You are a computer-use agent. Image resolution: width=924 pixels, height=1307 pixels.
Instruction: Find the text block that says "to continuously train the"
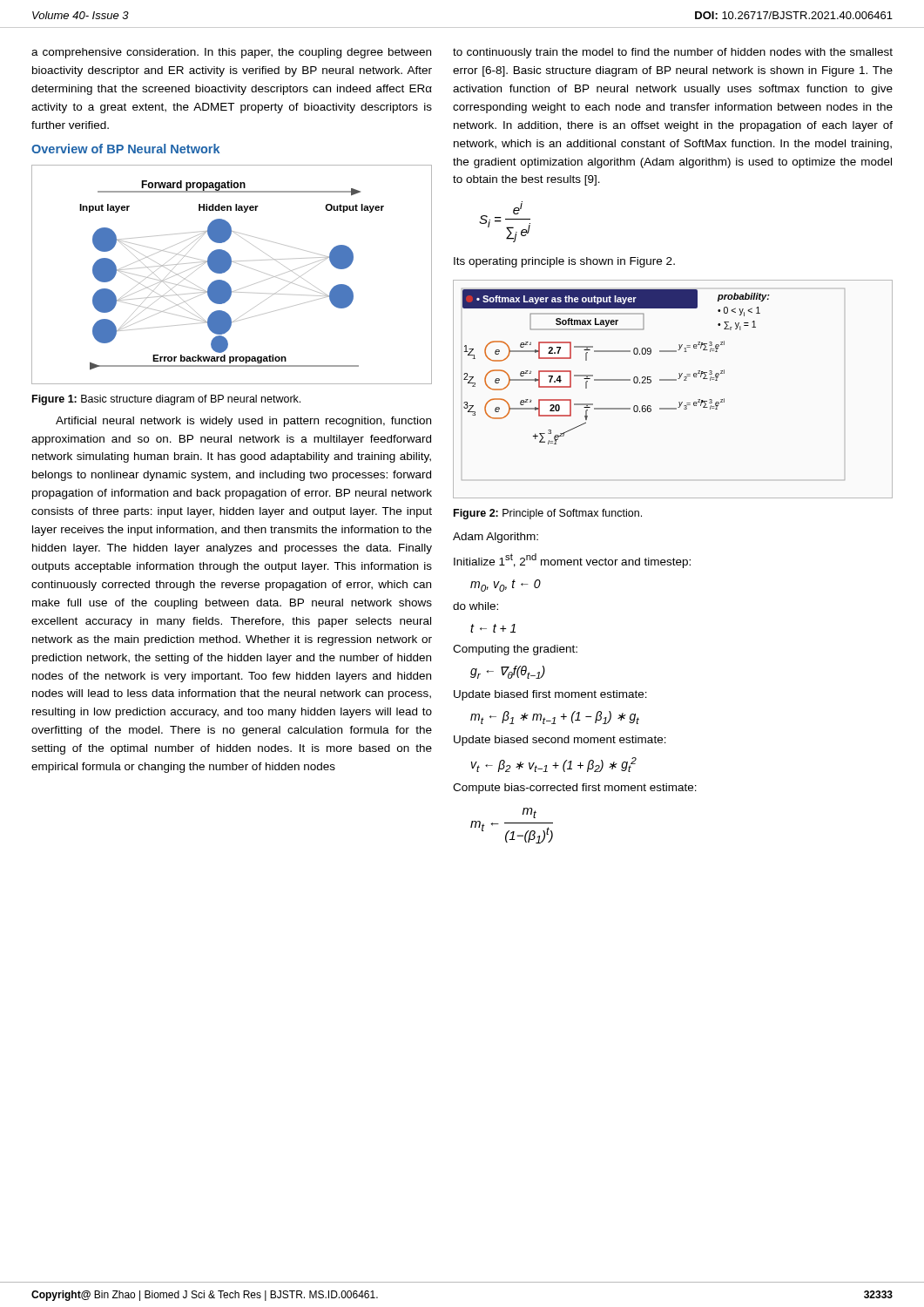pos(673,116)
